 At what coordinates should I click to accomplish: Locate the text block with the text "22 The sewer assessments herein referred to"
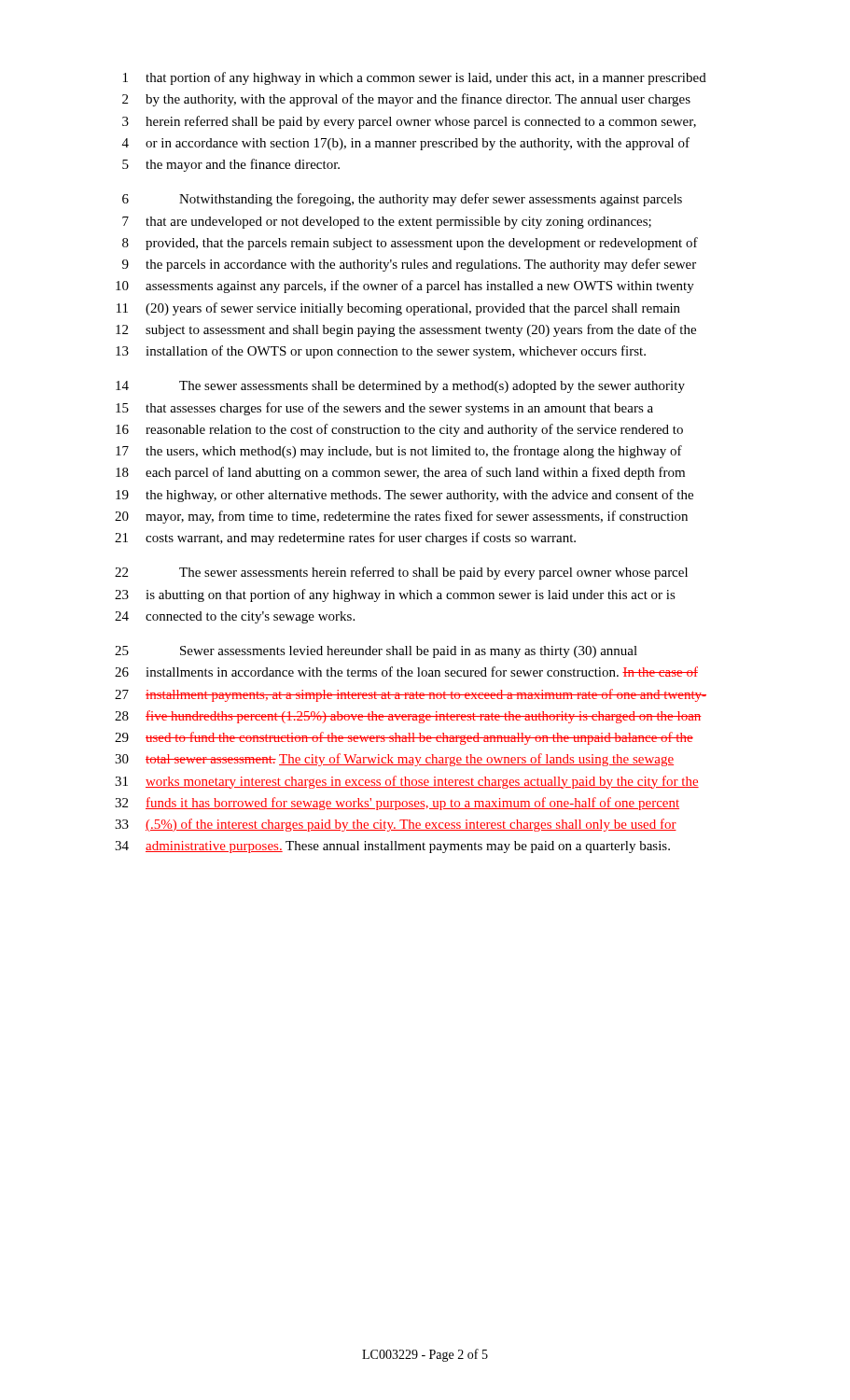[x=425, y=595]
